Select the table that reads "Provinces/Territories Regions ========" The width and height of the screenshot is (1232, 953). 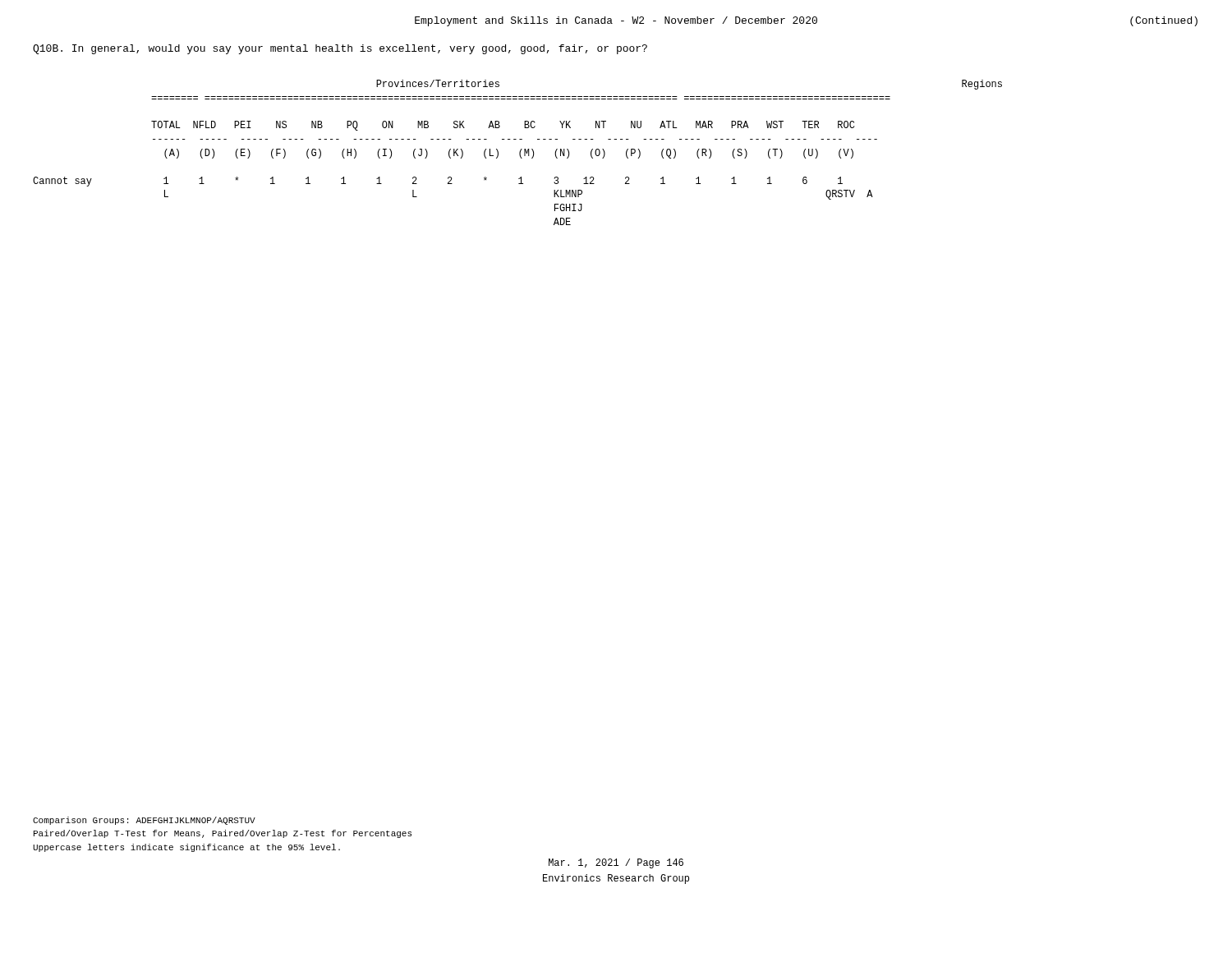click(x=616, y=154)
